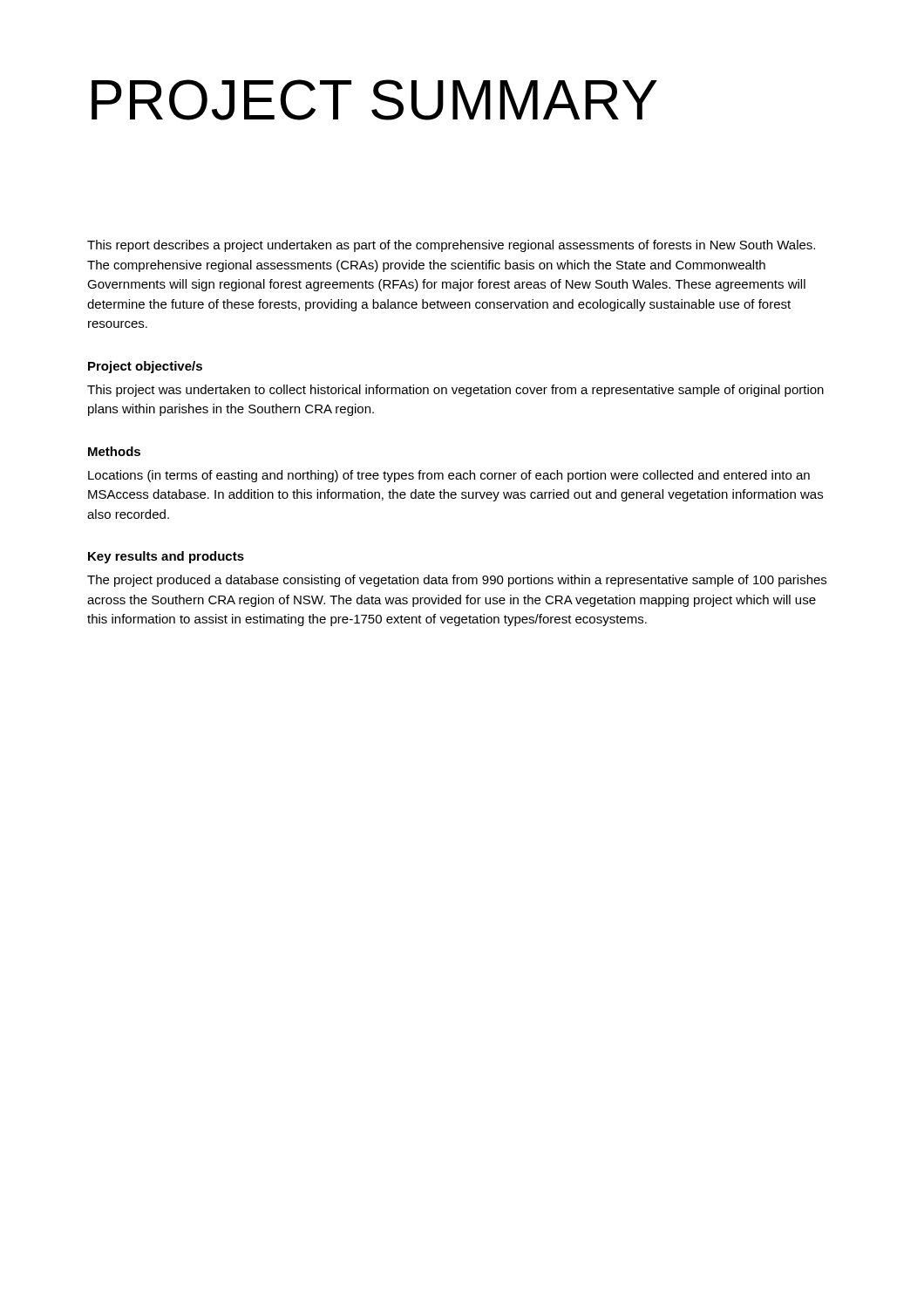Locate the text block starting "Key results and products"
This screenshot has width=924, height=1308.
point(166,556)
